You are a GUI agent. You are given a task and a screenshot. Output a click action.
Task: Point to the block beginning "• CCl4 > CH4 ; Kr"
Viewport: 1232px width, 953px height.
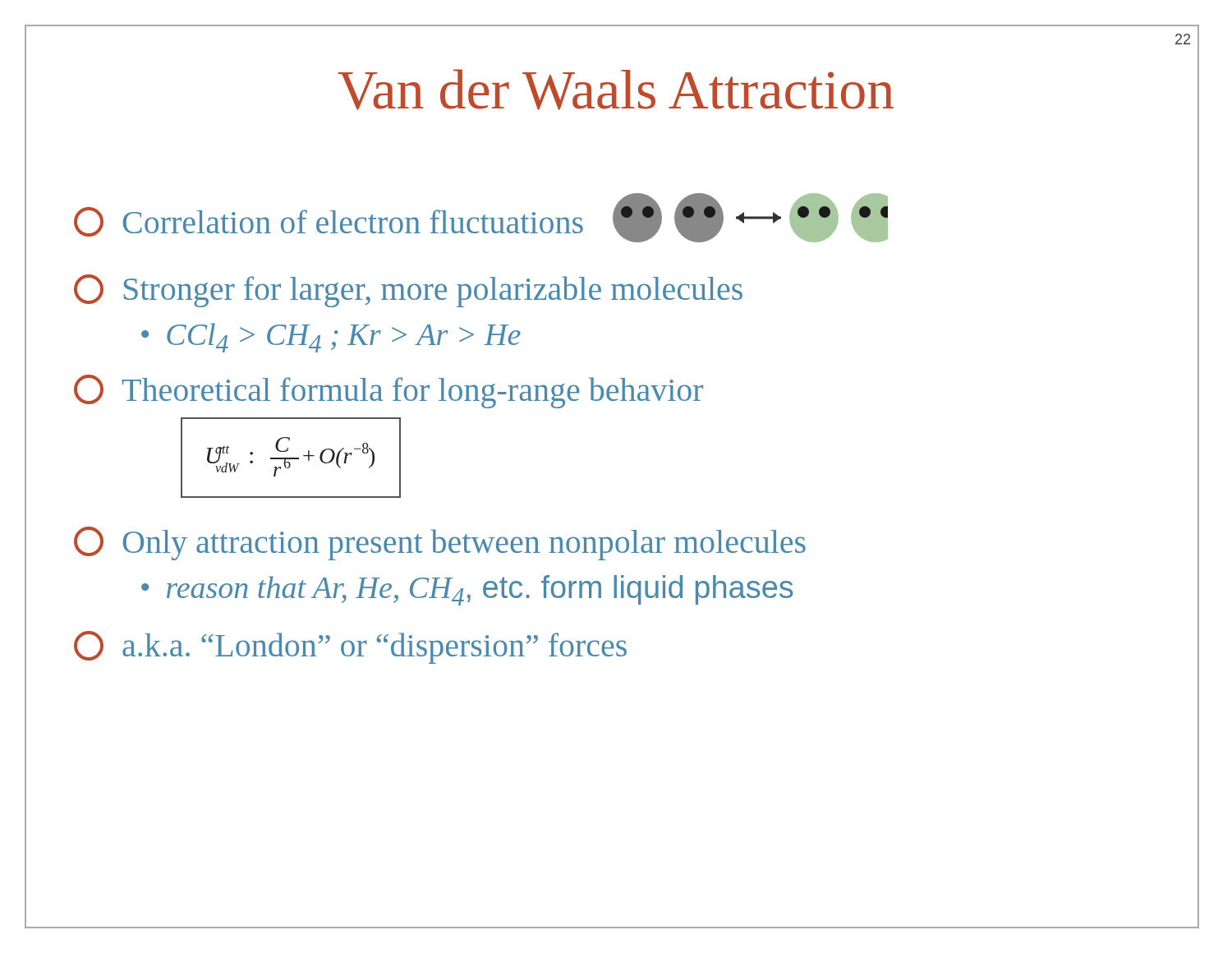click(330, 338)
